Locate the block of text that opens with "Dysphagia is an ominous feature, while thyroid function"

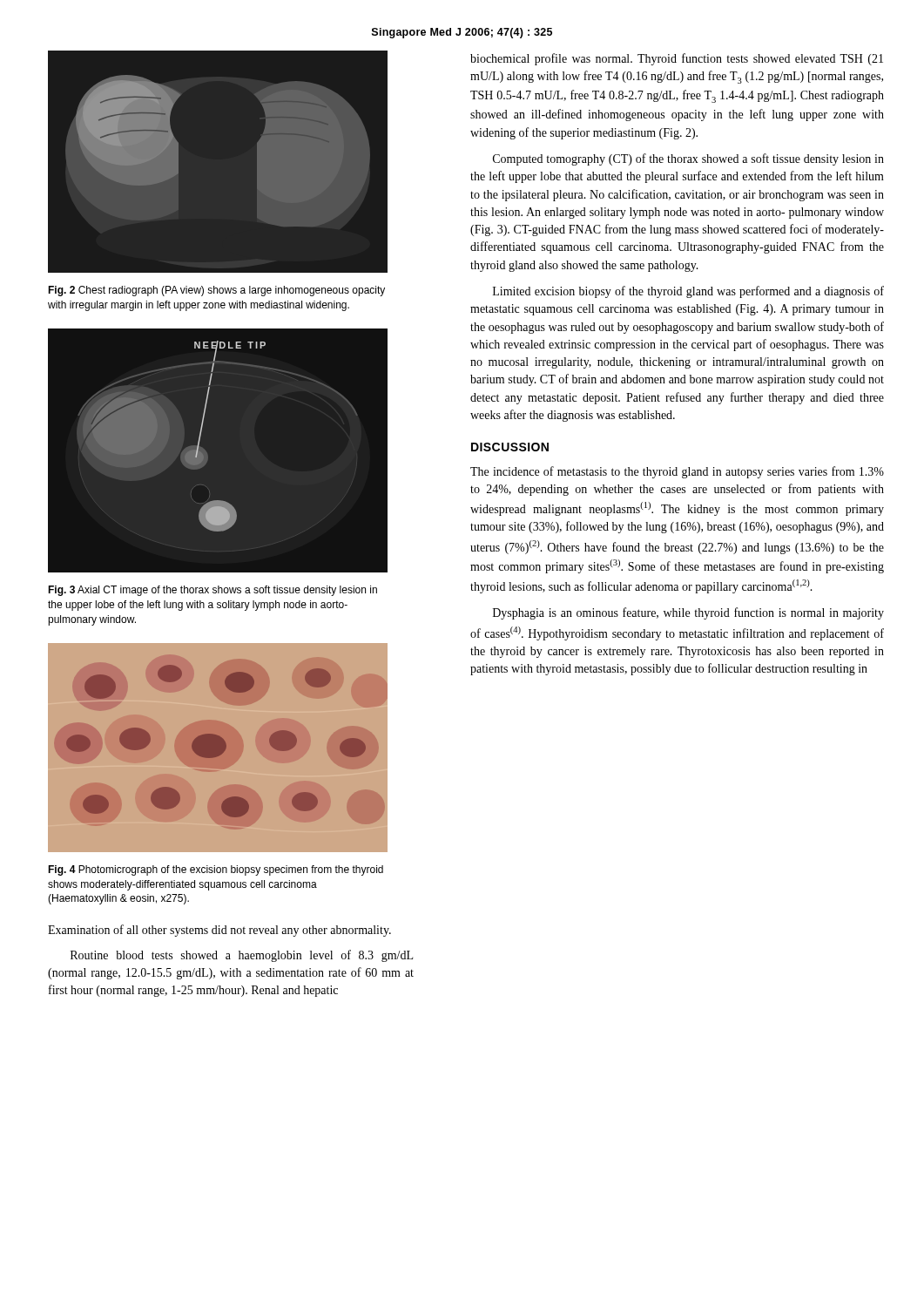click(677, 641)
